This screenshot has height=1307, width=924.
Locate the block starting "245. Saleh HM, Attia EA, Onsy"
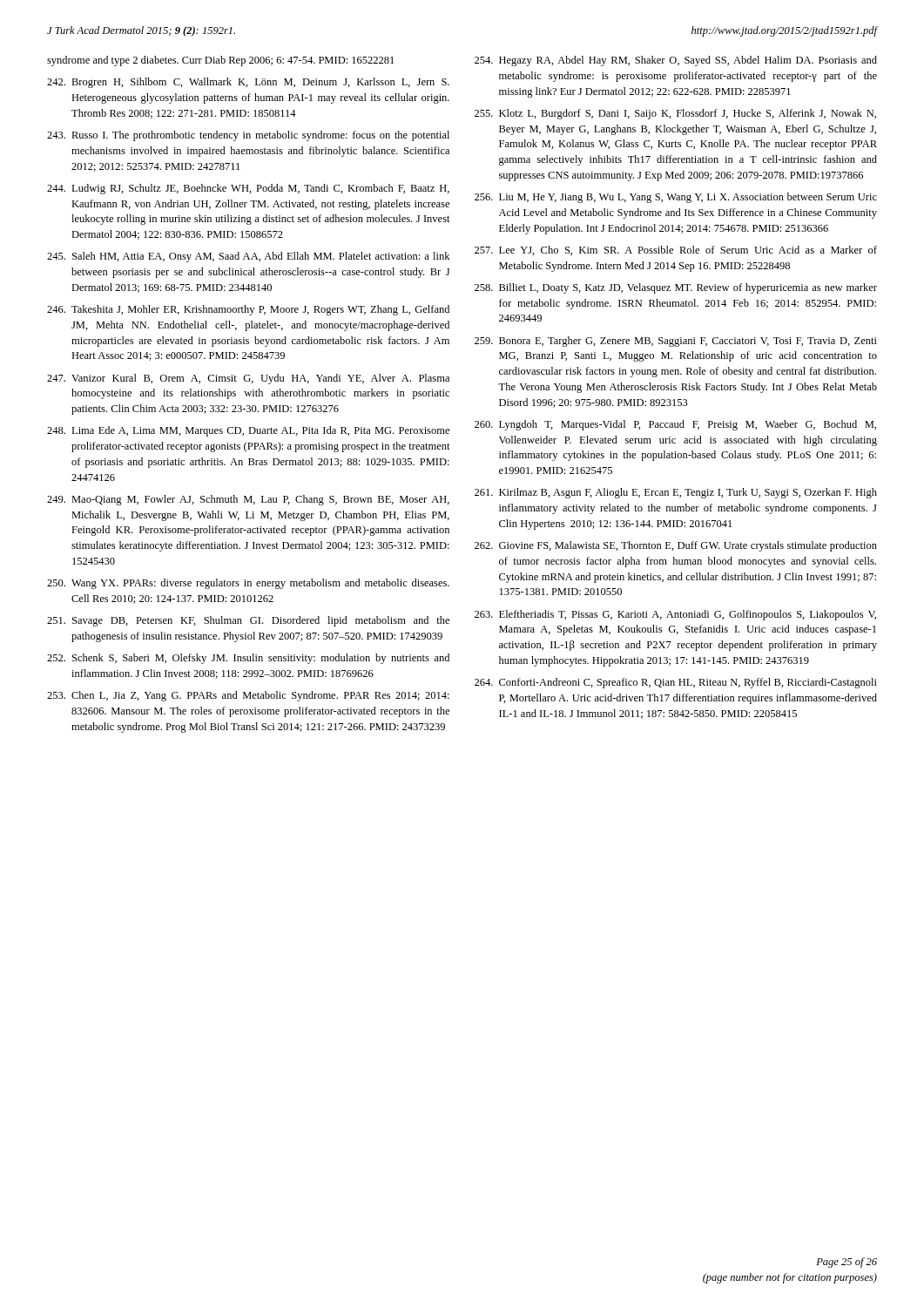[x=248, y=273]
